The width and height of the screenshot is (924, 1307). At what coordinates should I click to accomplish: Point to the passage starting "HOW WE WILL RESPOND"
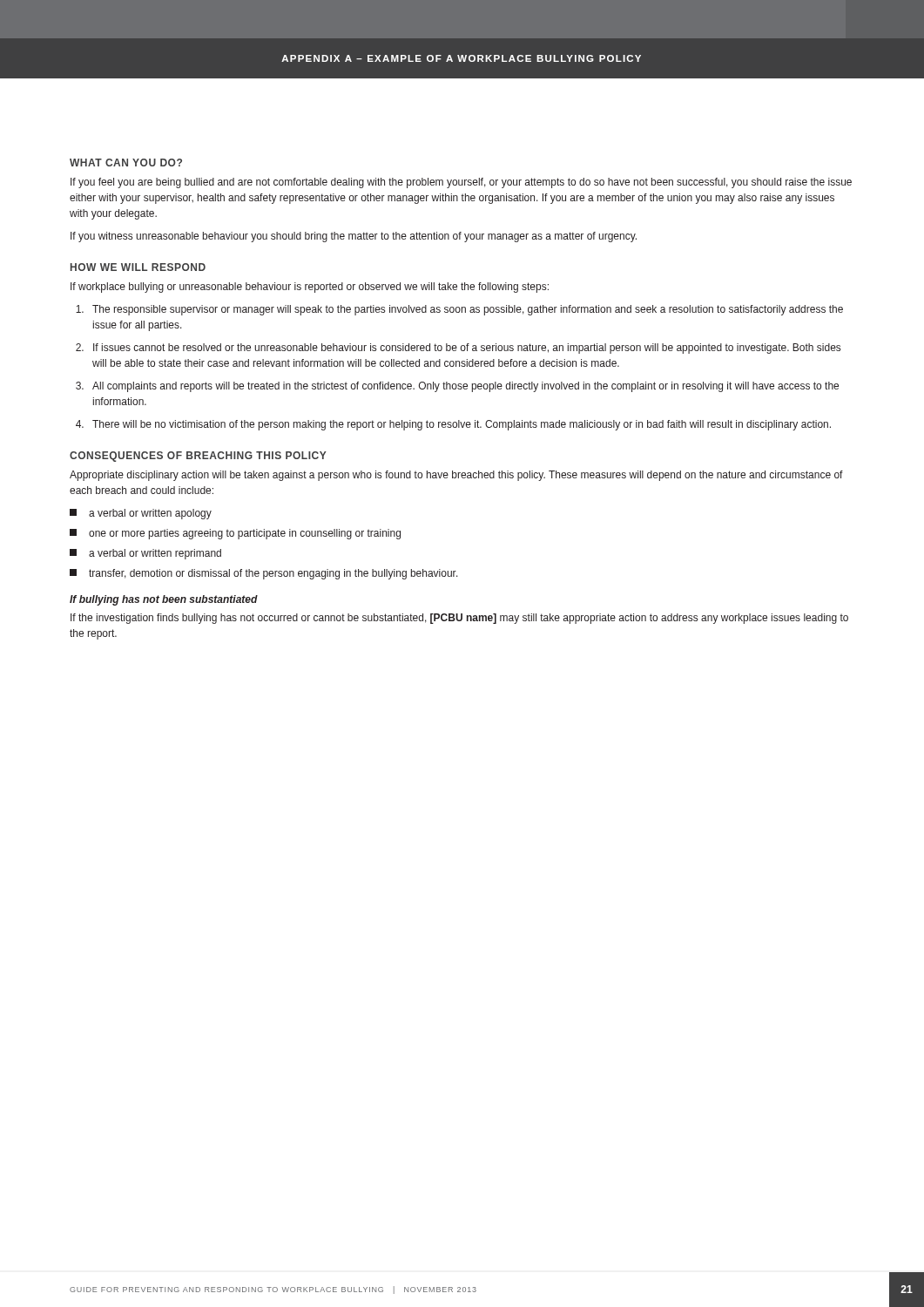tap(138, 267)
